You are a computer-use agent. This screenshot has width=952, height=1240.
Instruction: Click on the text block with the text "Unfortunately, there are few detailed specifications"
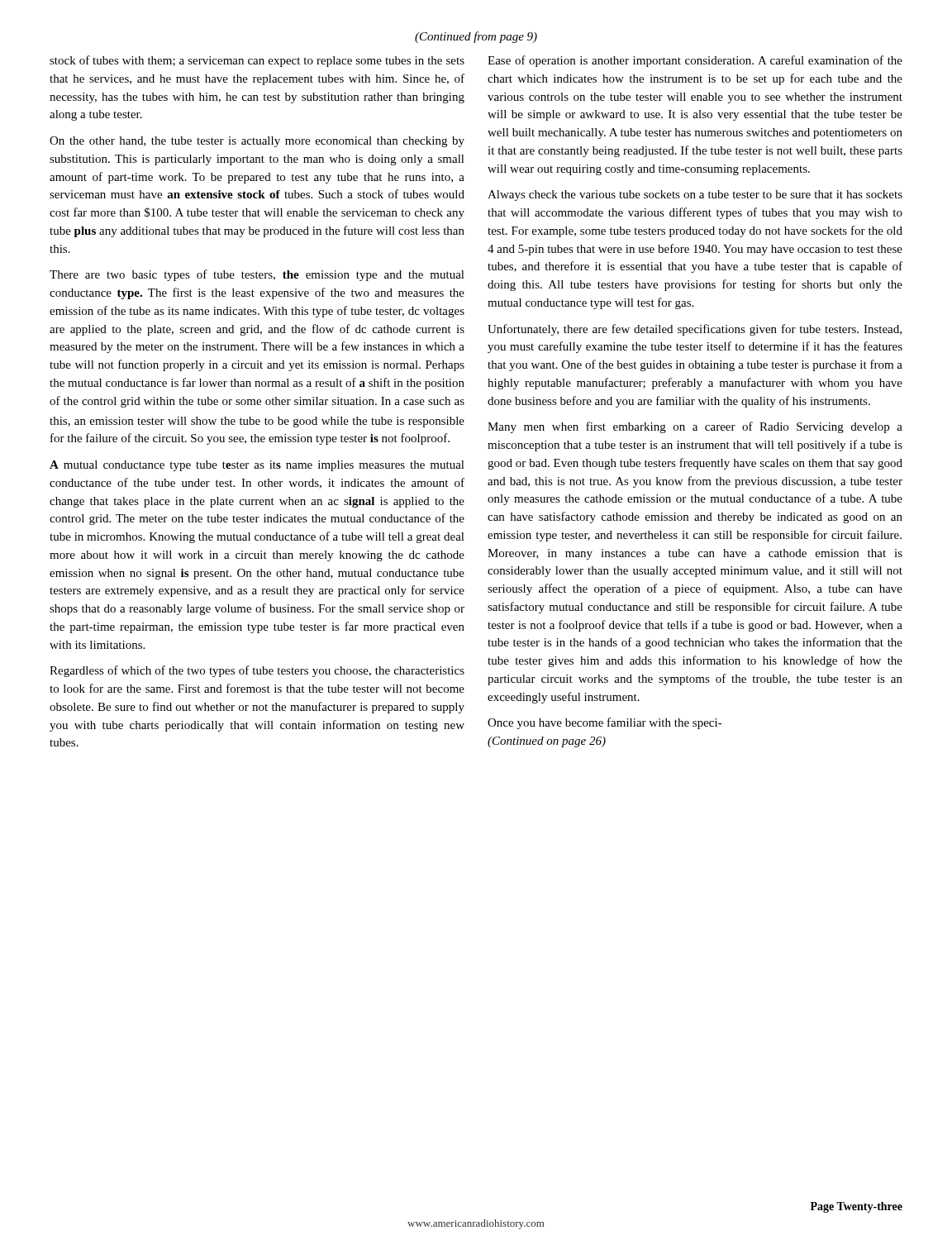tap(695, 365)
